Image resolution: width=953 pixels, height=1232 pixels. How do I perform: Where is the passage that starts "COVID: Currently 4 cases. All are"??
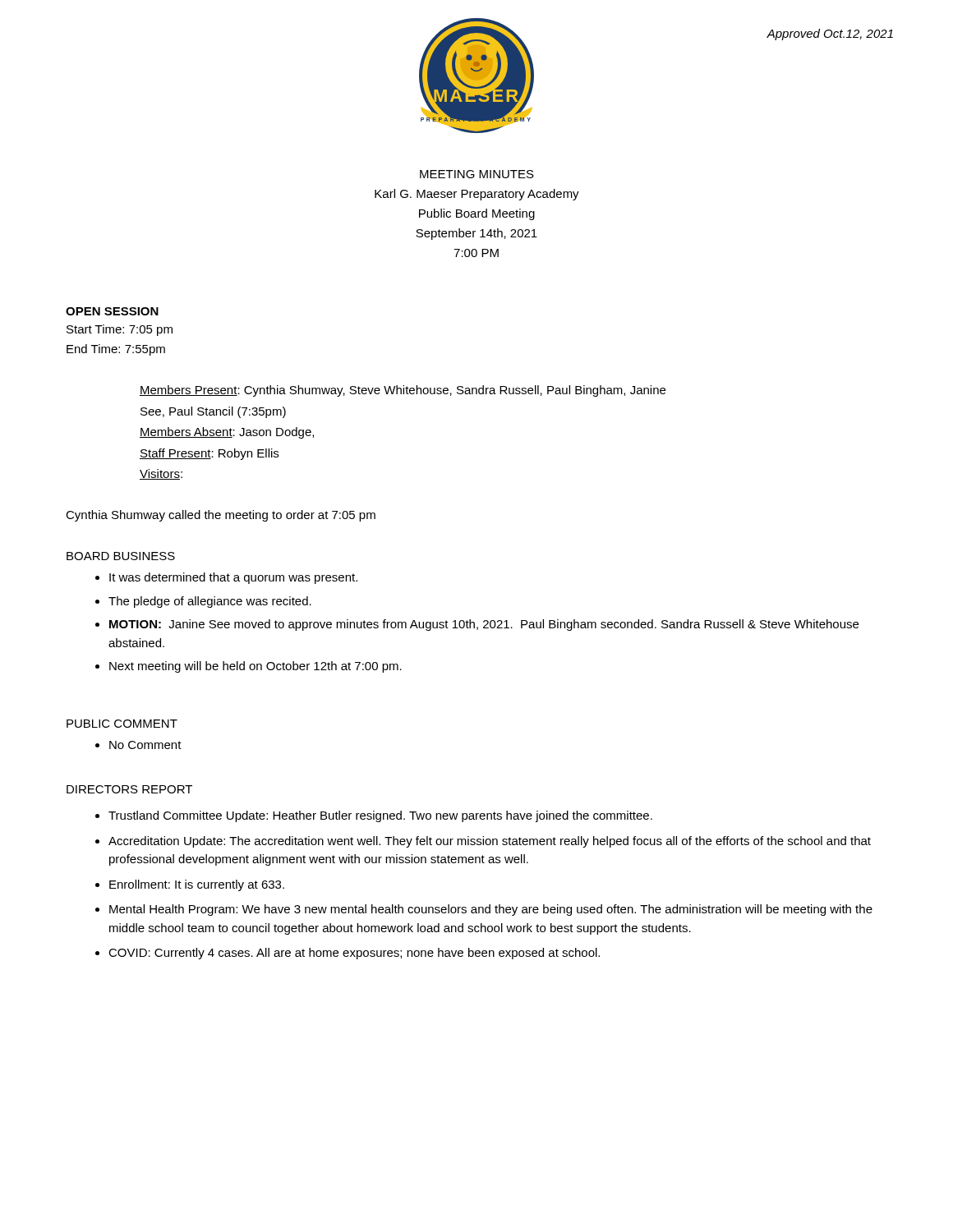coord(355,952)
